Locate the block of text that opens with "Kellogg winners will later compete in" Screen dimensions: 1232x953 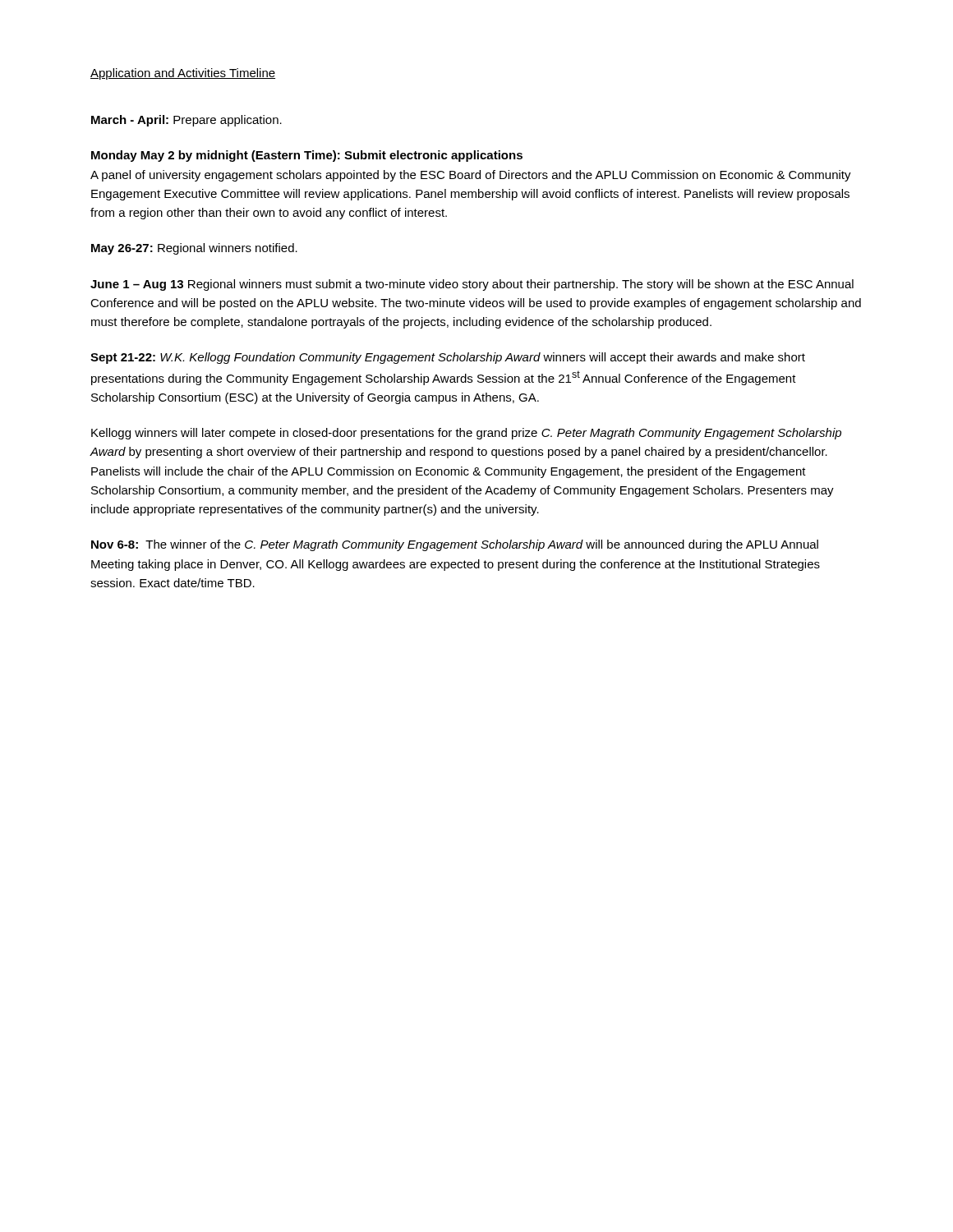click(476, 471)
